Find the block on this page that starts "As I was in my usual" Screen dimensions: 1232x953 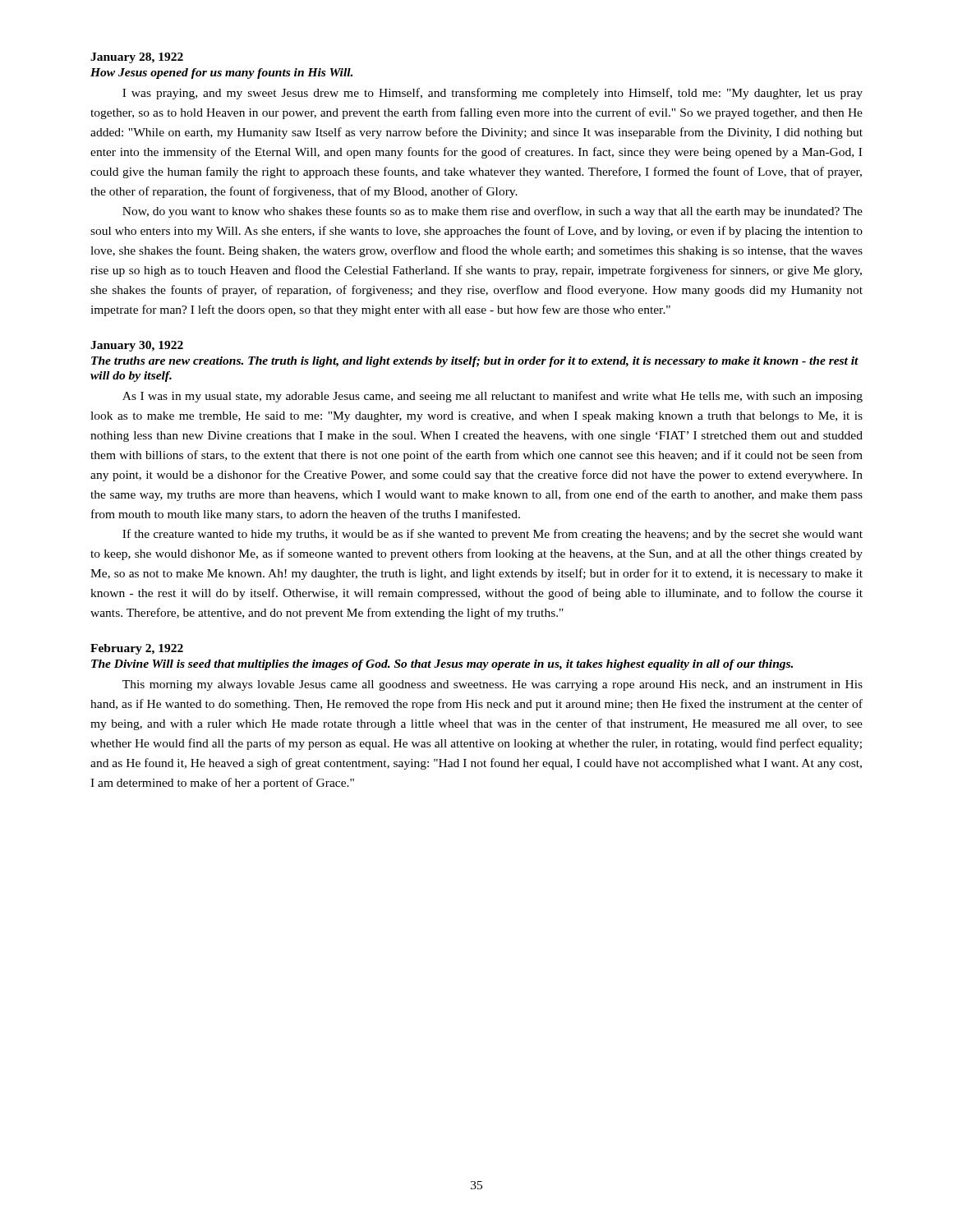click(476, 505)
